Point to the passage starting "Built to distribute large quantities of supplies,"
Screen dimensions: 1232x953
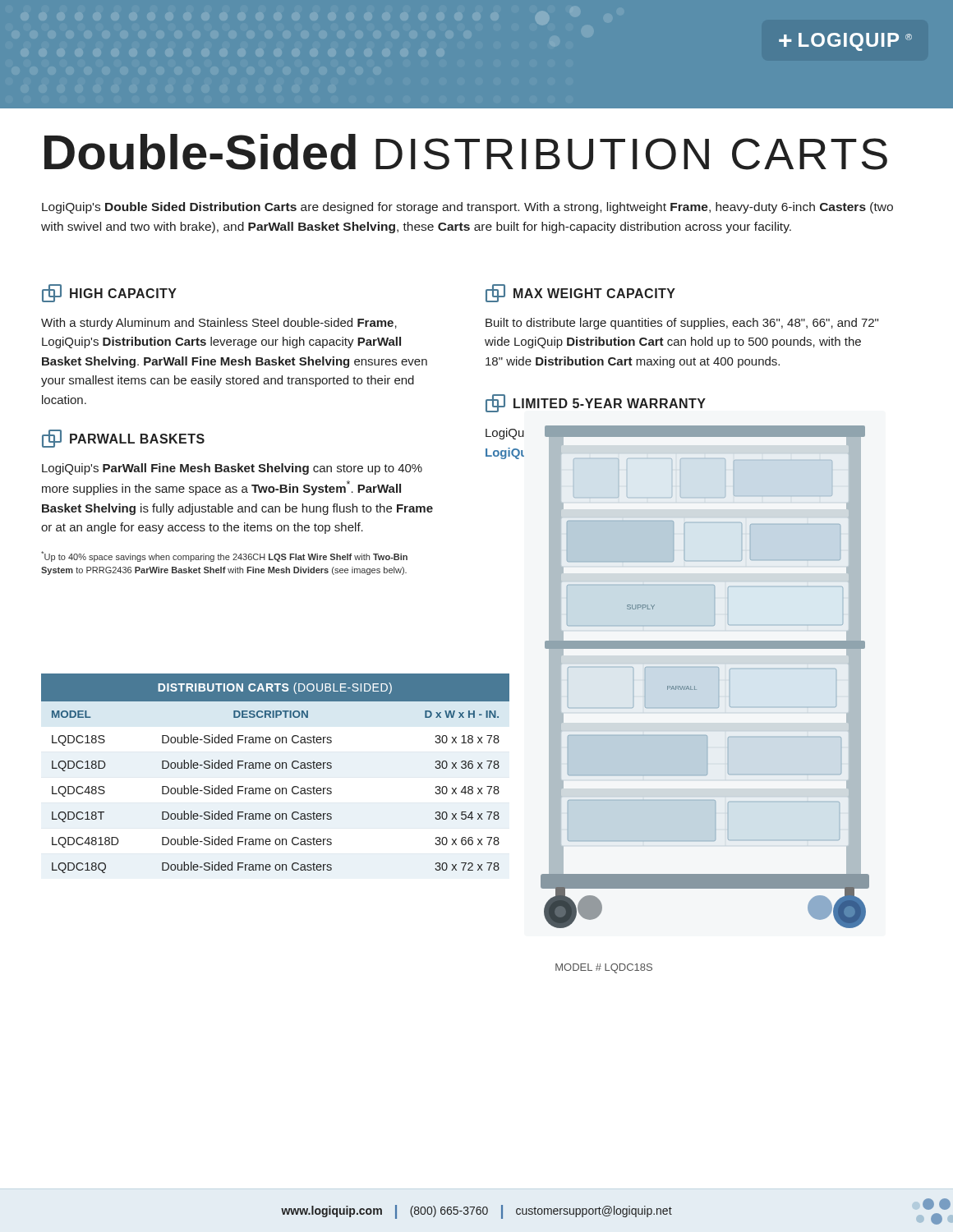(682, 342)
